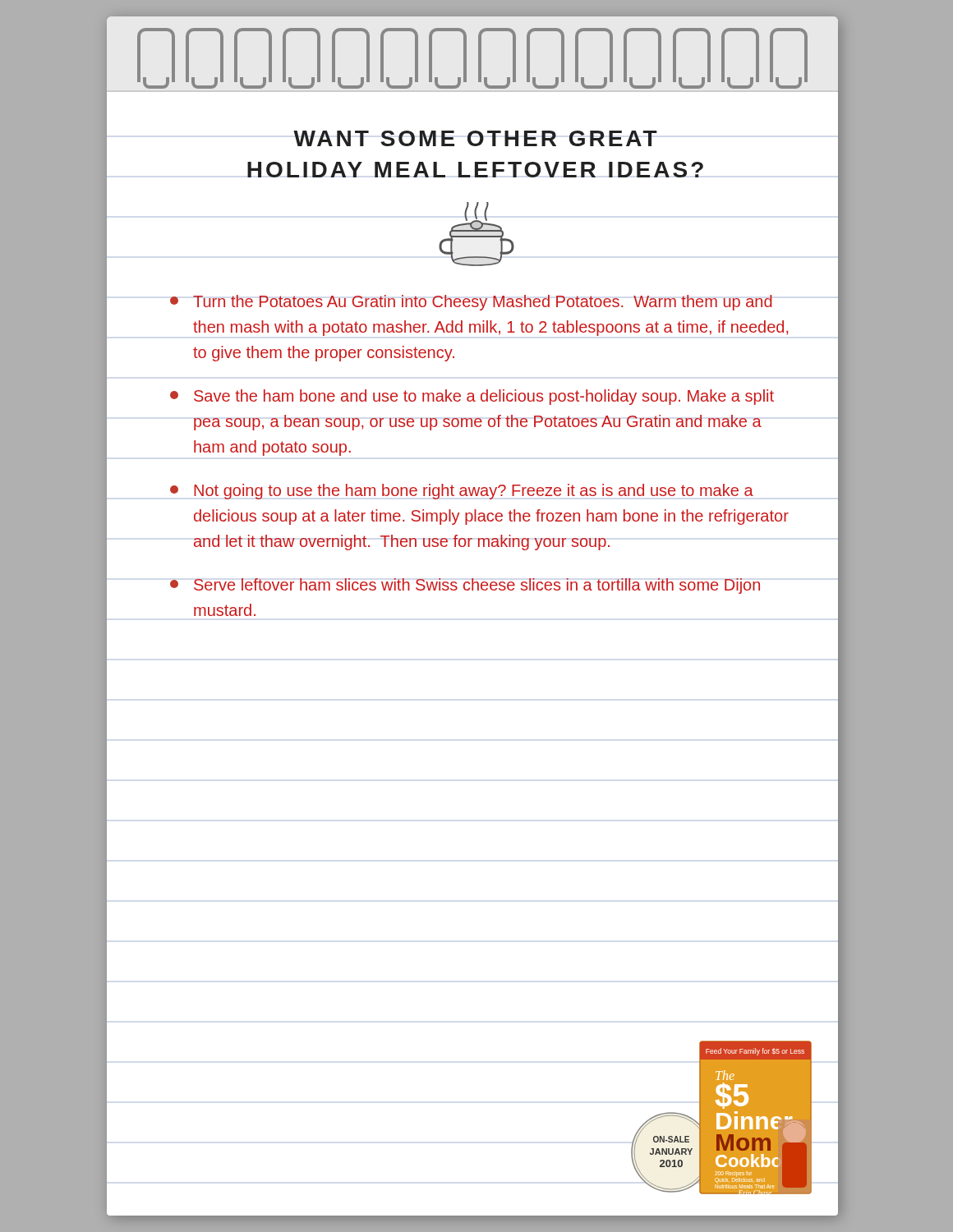Point to "WANT SOME OTHER GREATHOLIDAY MEAL LEFTOVER IDEAS?"

tap(476, 154)
